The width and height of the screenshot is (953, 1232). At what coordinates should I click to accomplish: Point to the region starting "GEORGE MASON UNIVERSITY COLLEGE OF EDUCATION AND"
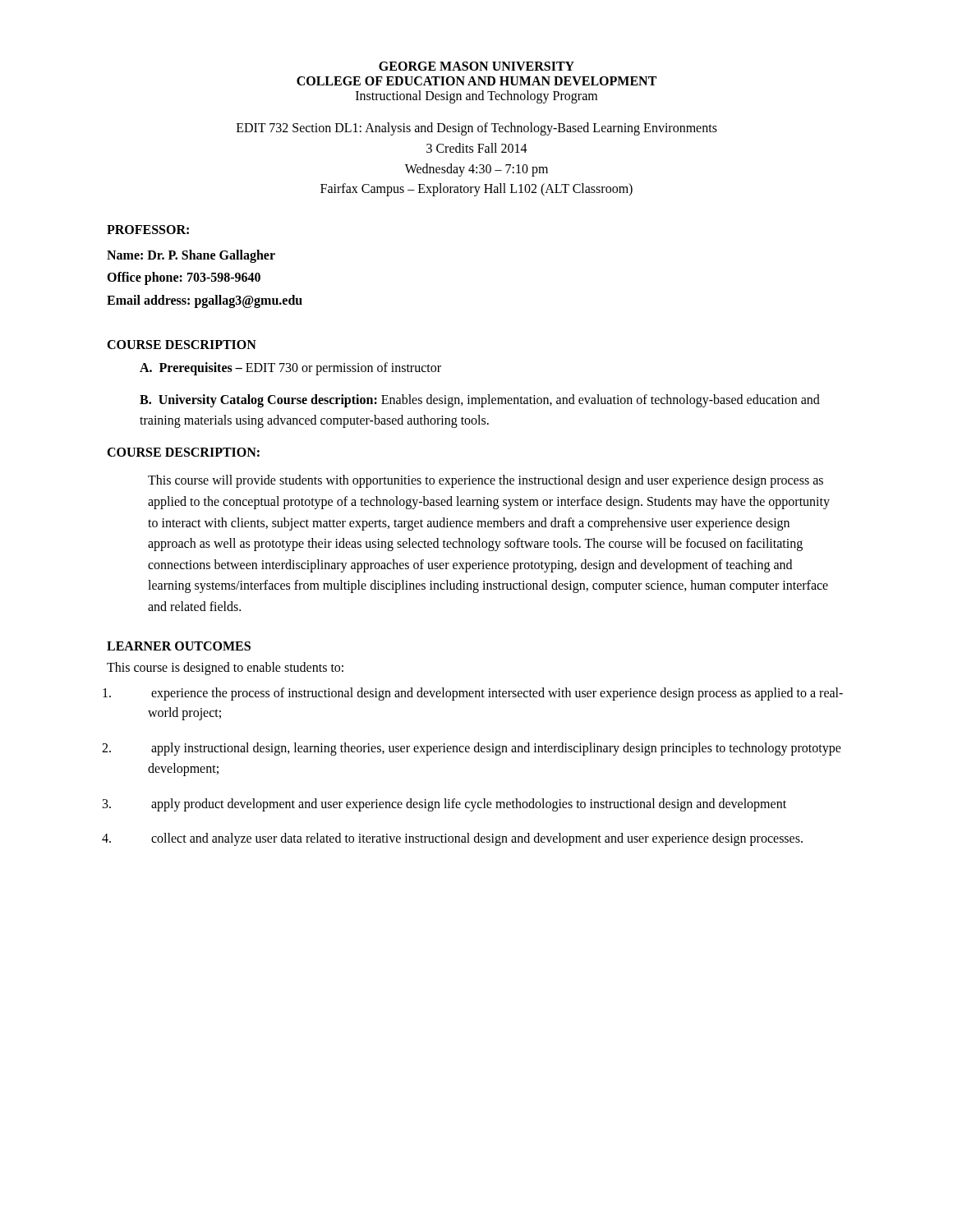tap(476, 81)
